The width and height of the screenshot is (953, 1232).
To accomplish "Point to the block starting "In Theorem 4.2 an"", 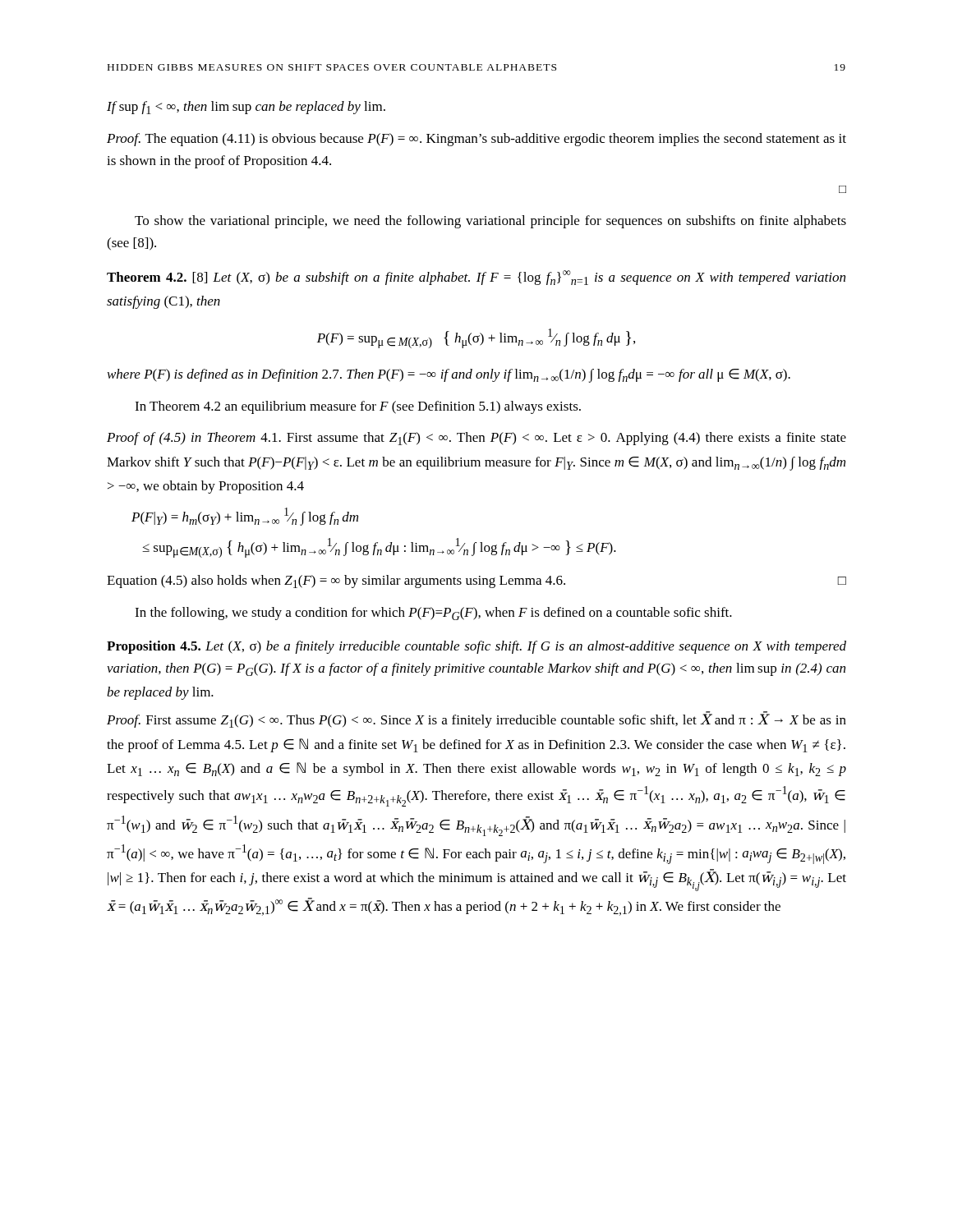I will pyautogui.click(x=358, y=406).
